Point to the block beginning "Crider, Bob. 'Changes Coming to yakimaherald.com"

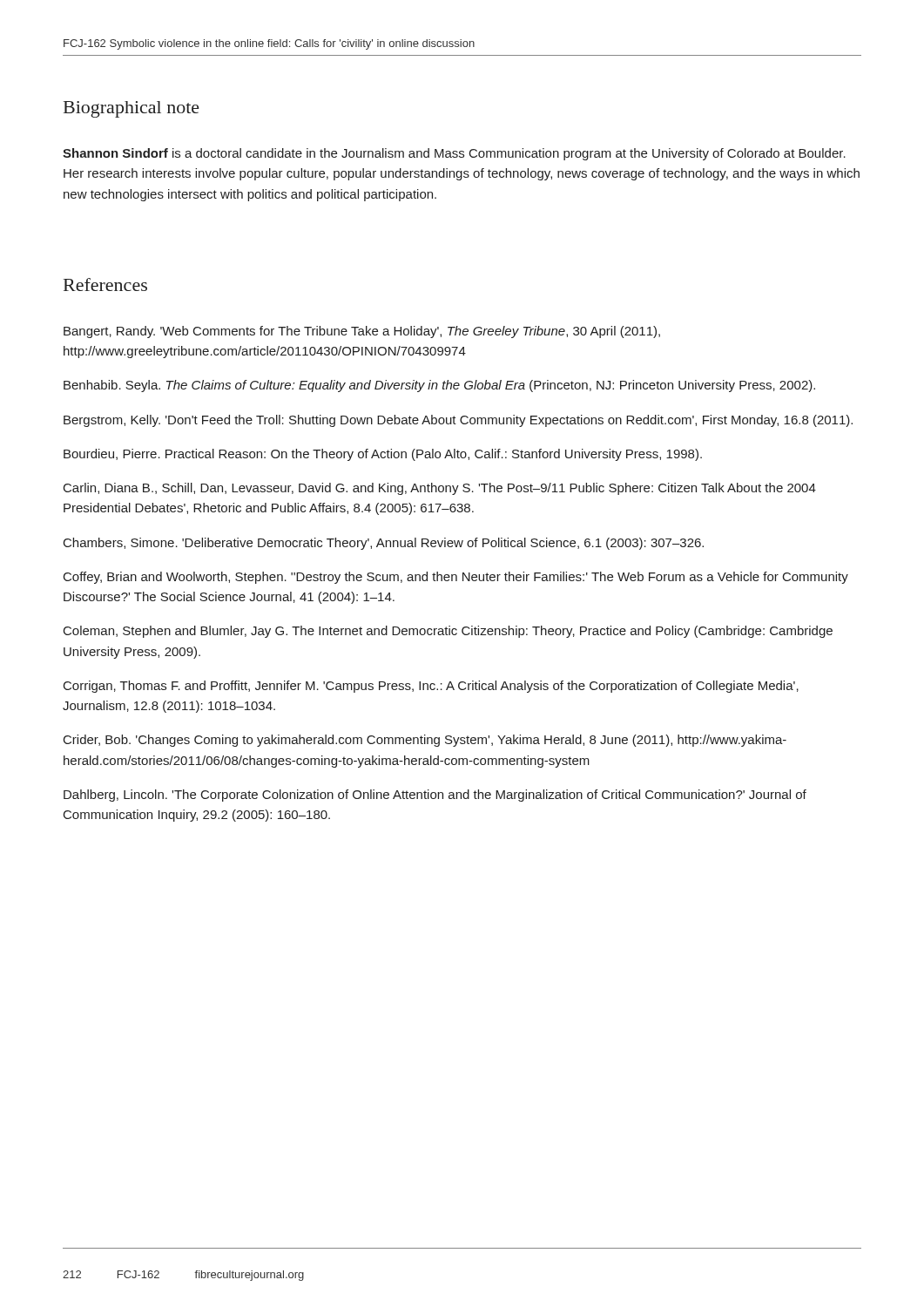425,750
